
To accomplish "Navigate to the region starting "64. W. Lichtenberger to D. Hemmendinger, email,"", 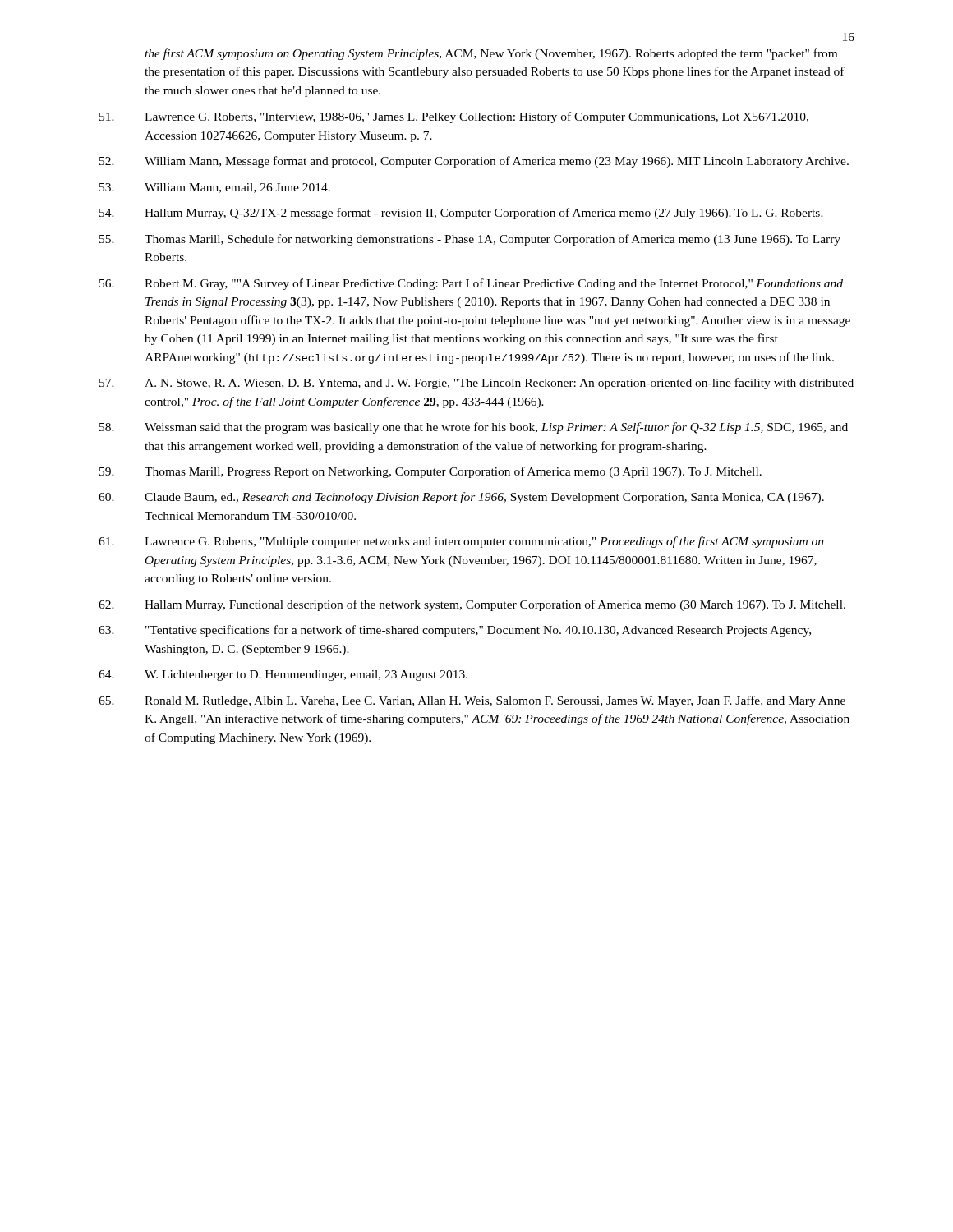I will (x=476, y=675).
